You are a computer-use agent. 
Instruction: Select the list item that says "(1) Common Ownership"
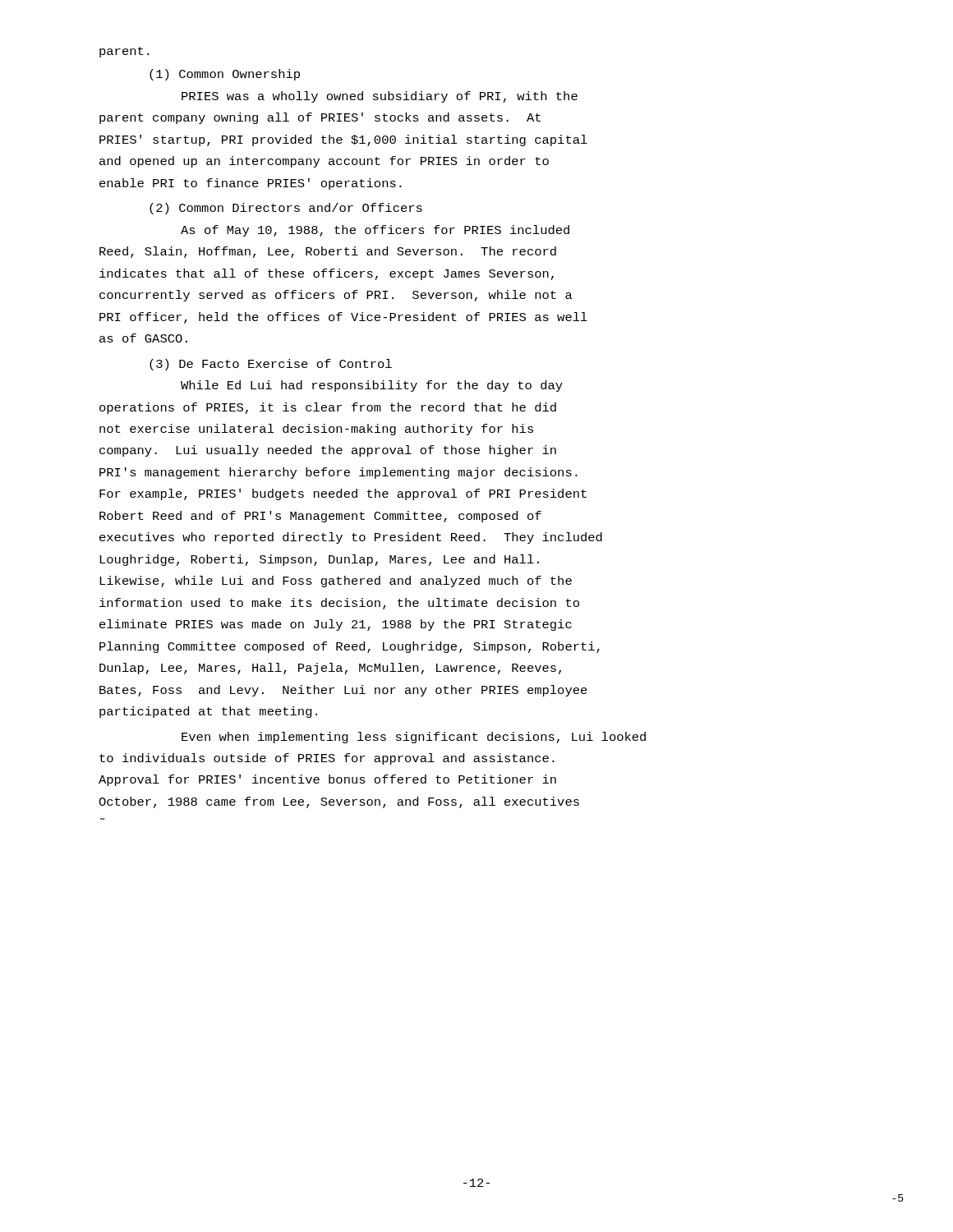click(x=225, y=75)
